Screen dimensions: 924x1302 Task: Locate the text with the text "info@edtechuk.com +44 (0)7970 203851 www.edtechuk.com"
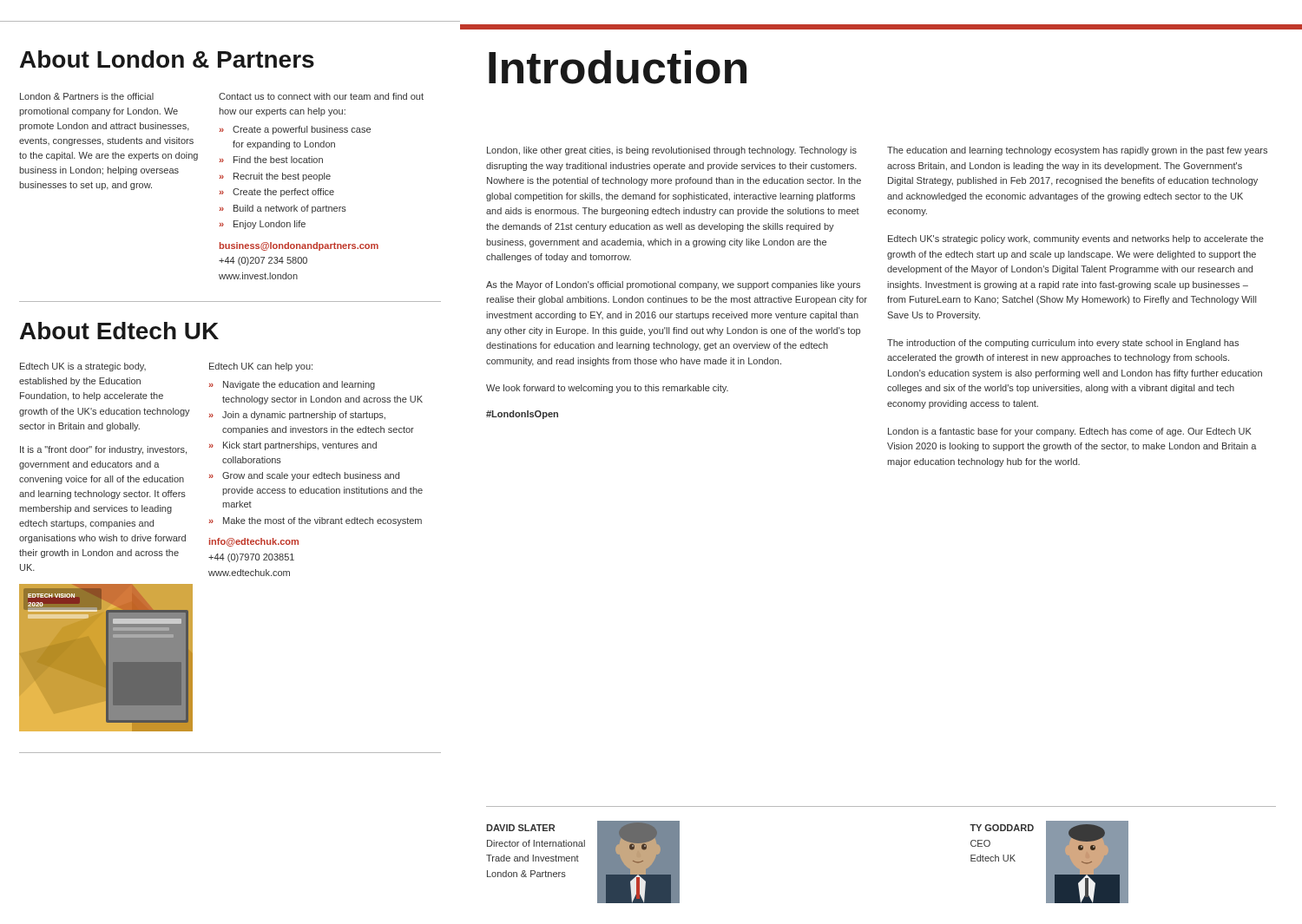point(254,557)
